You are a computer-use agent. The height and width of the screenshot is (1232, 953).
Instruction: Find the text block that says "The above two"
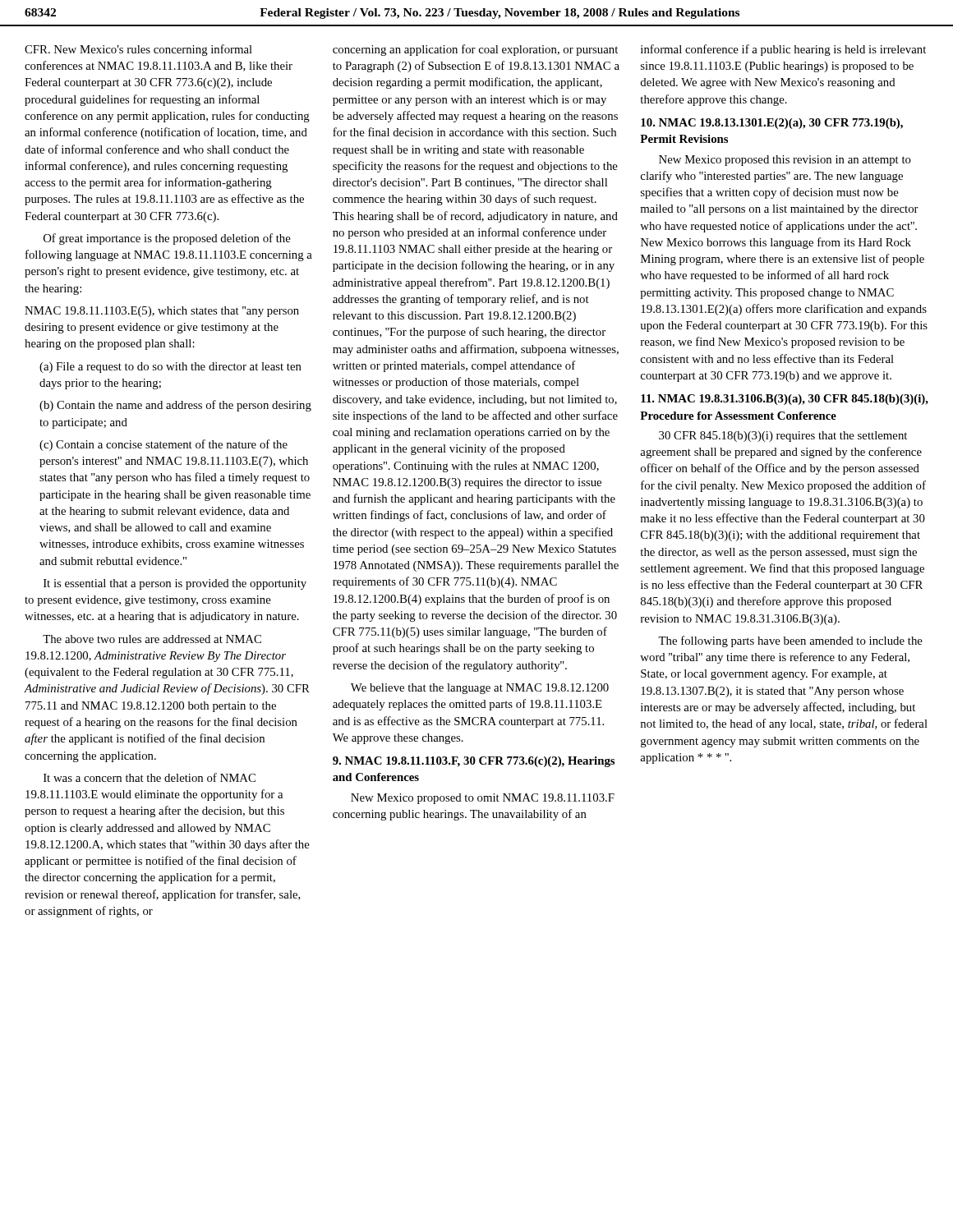[169, 697]
